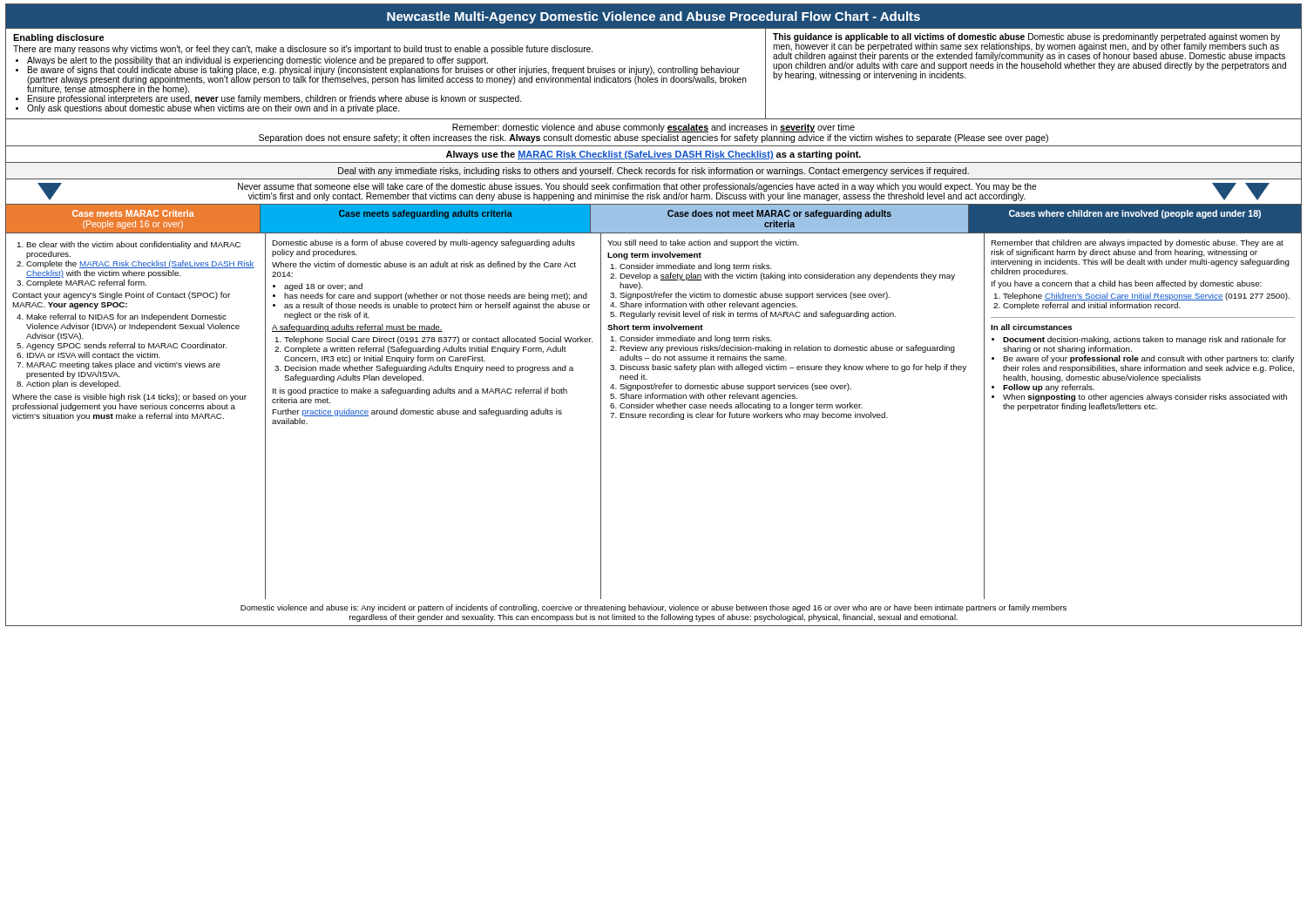Navigate to the region starting "Deal with any immediate risks,"

coord(654,171)
